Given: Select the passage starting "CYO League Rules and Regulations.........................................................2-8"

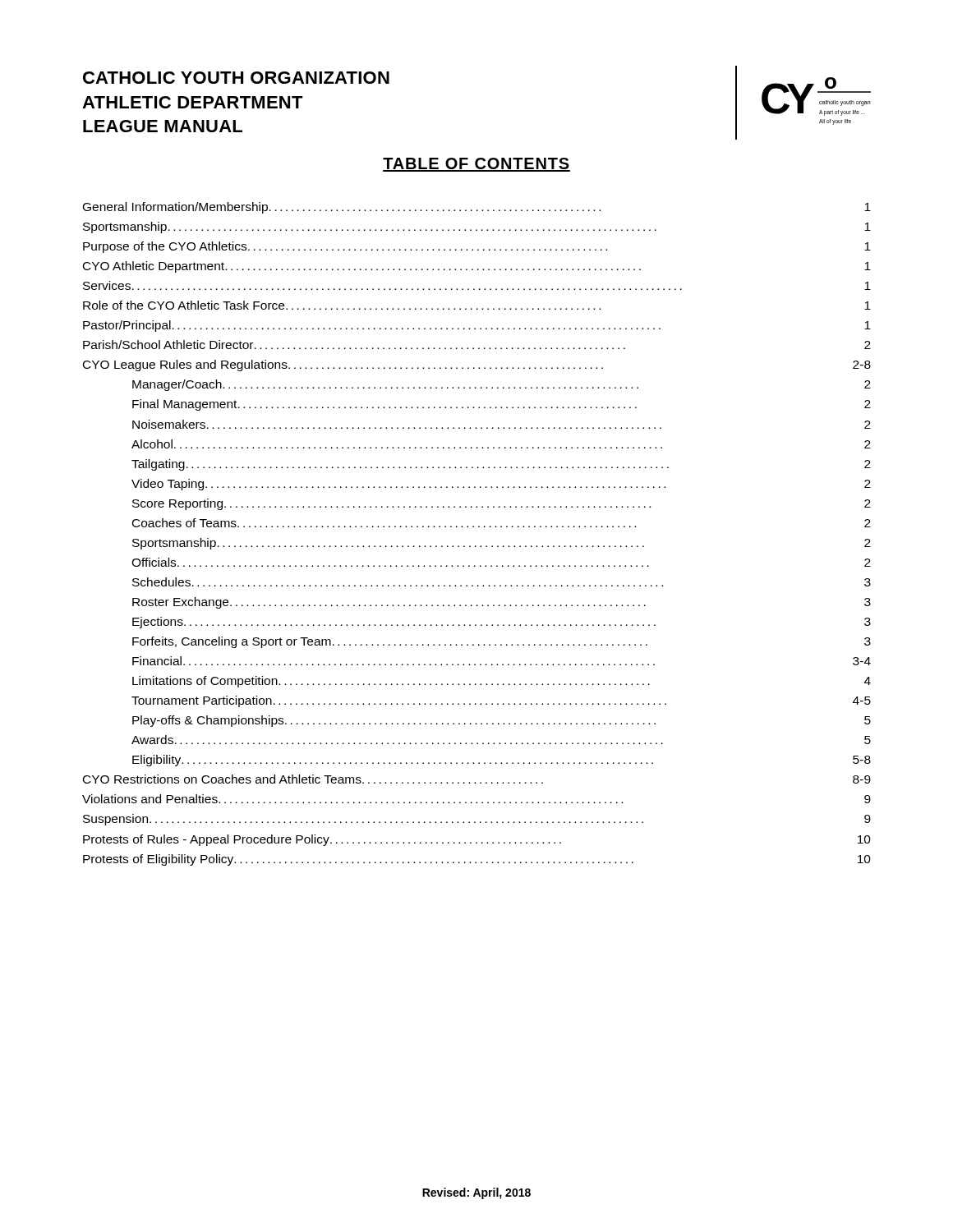Looking at the screenshot, I should coord(476,365).
